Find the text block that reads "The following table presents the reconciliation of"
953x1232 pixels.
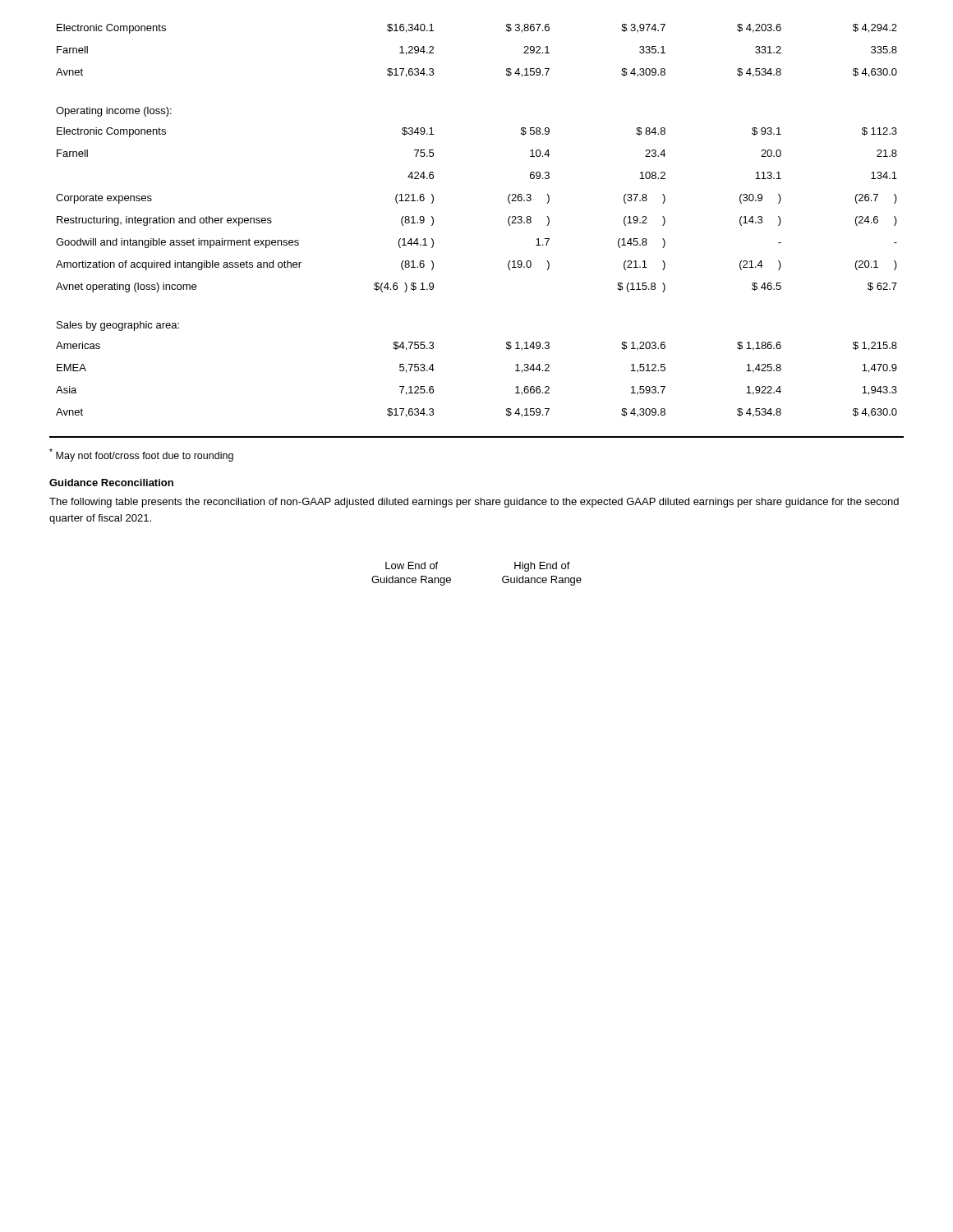[x=474, y=510]
